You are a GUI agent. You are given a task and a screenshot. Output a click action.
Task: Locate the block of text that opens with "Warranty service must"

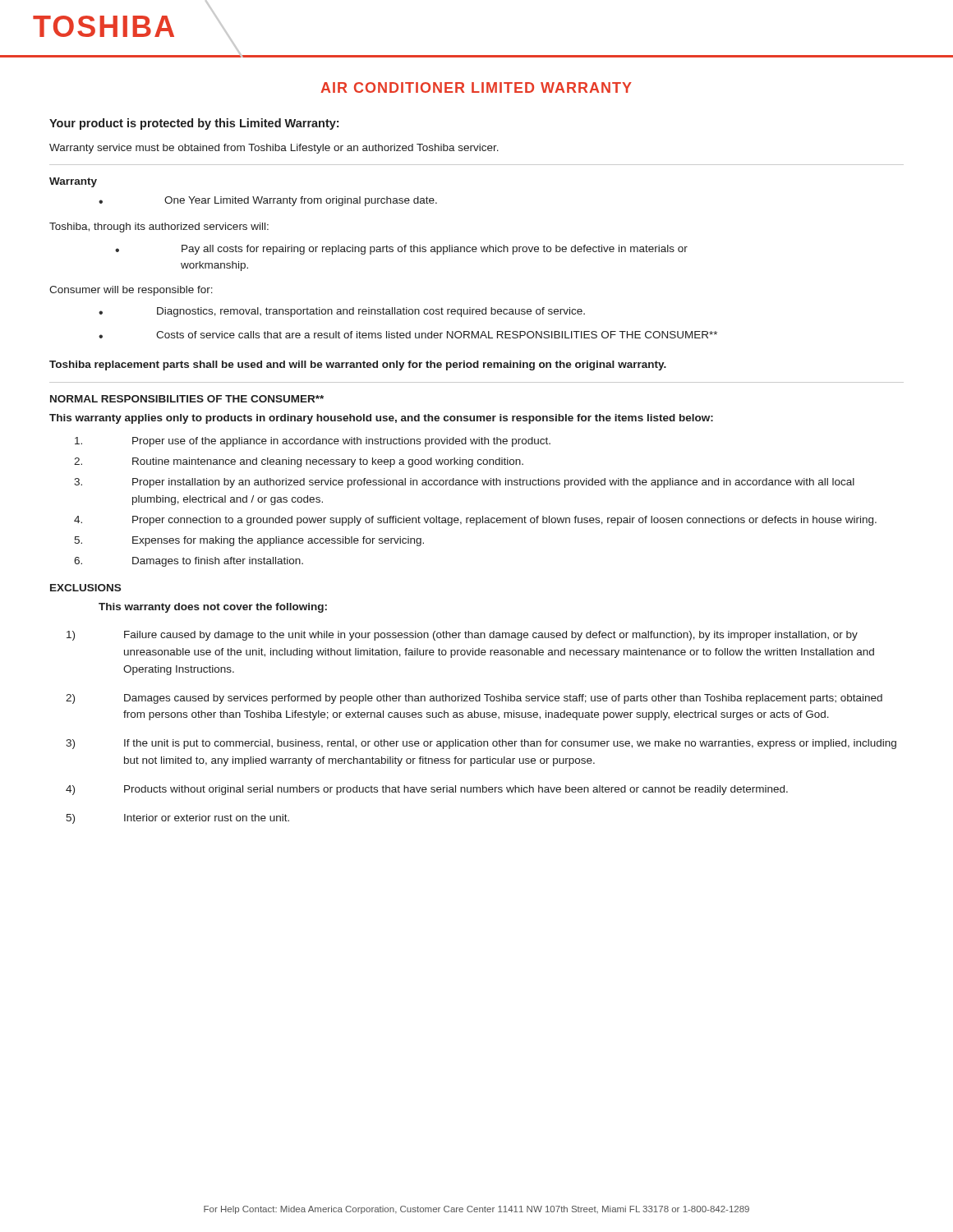[x=274, y=147]
